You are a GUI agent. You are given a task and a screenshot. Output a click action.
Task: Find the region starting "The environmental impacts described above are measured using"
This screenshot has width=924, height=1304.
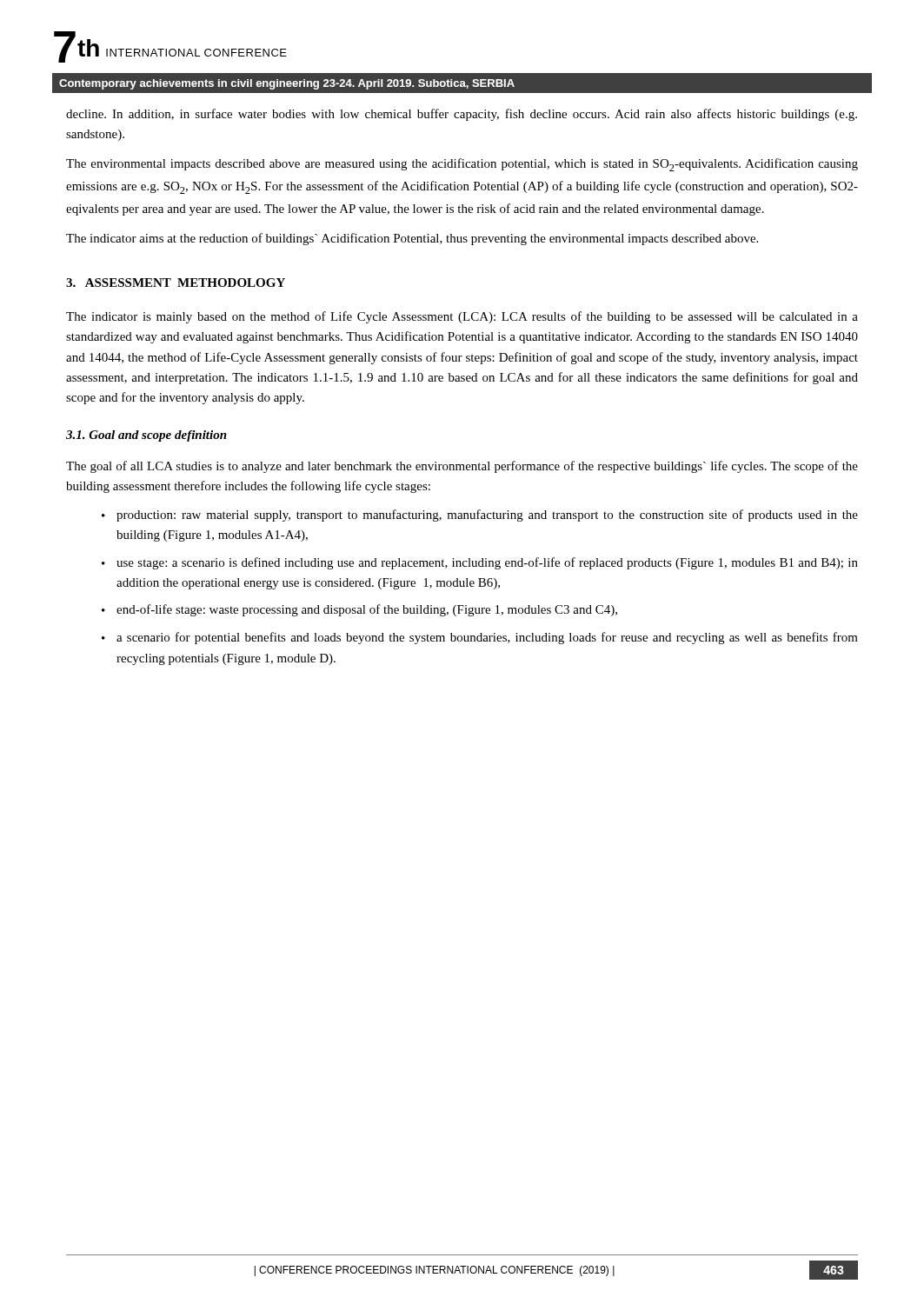tap(462, 186)
